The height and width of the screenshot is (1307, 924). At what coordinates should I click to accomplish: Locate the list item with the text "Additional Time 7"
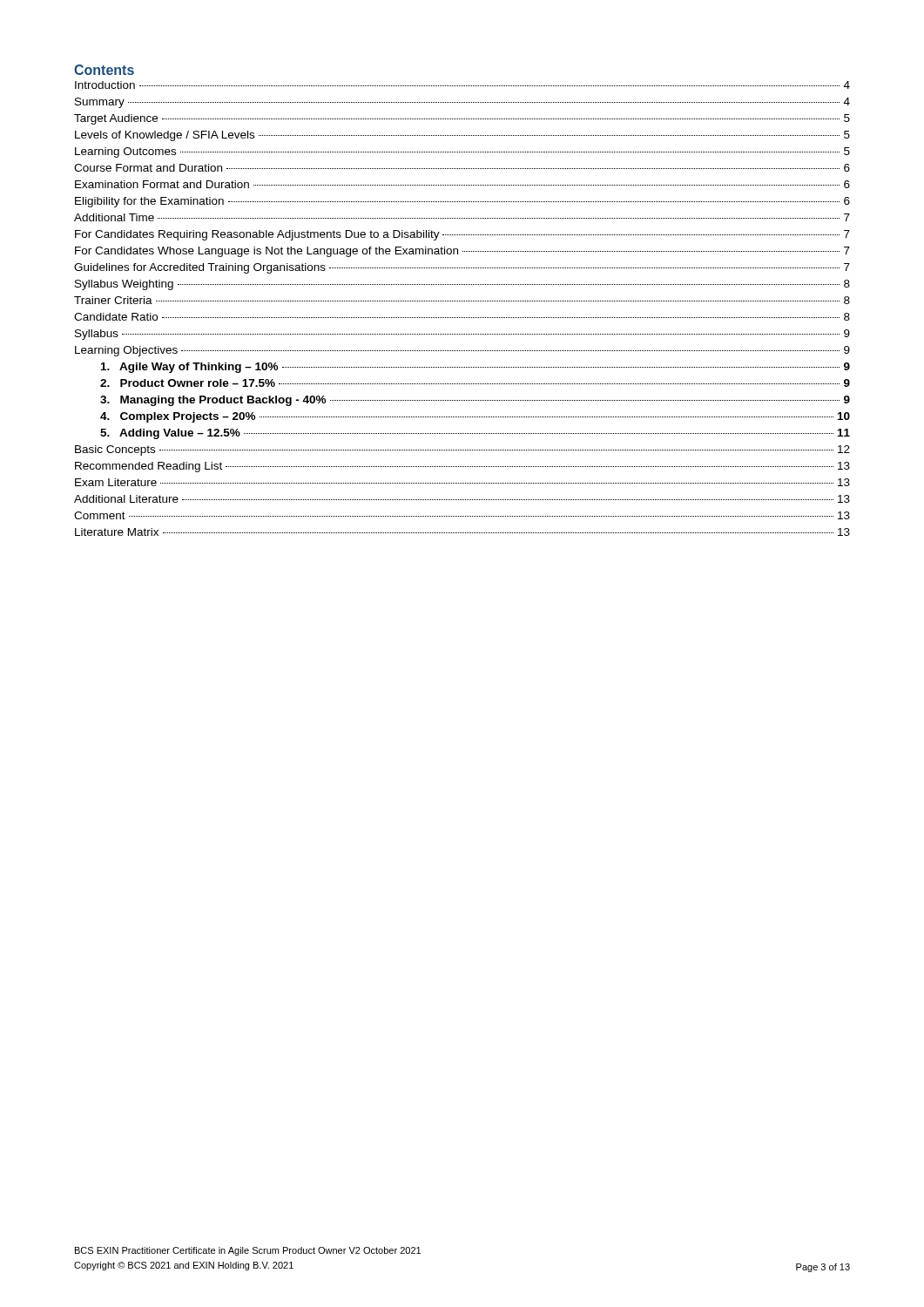click(x=462, y=217)
